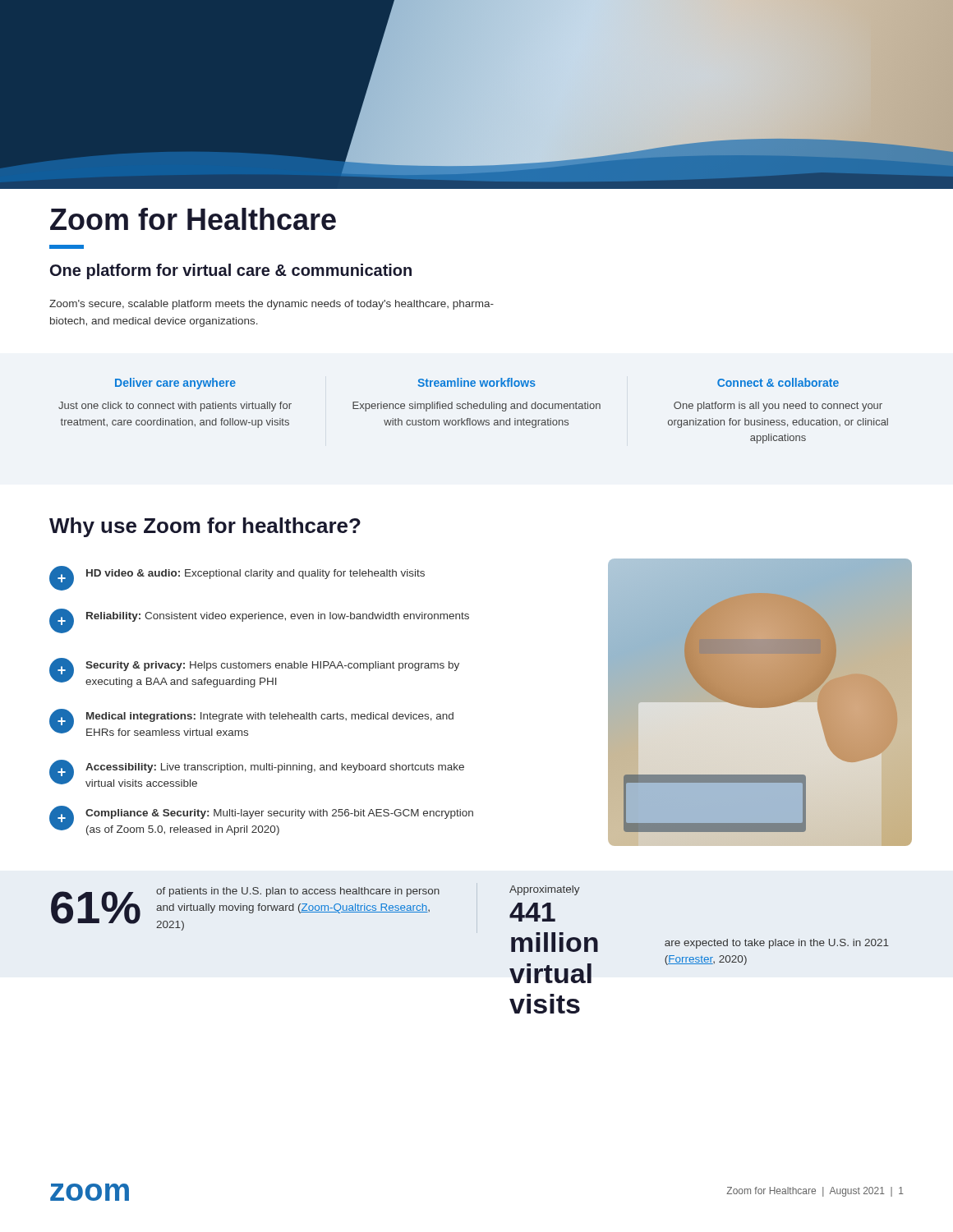Image resolution: width=953 pixels, height=1232 pixels.
Task: Locate the passage starting "+ Compliance & Security: Multi-layer security with"
Action: 267,821
